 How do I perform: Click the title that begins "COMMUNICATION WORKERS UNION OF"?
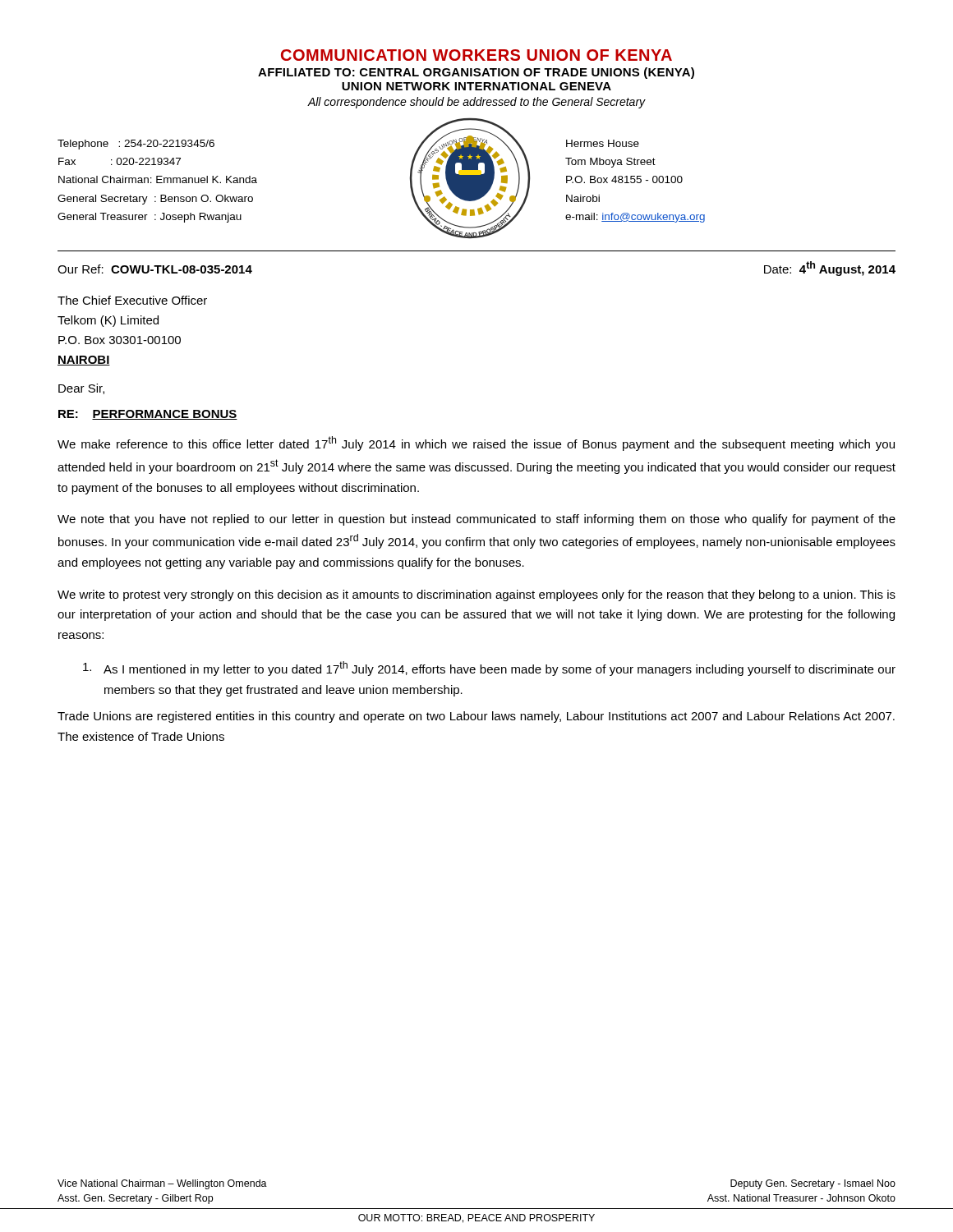(476, 66)
